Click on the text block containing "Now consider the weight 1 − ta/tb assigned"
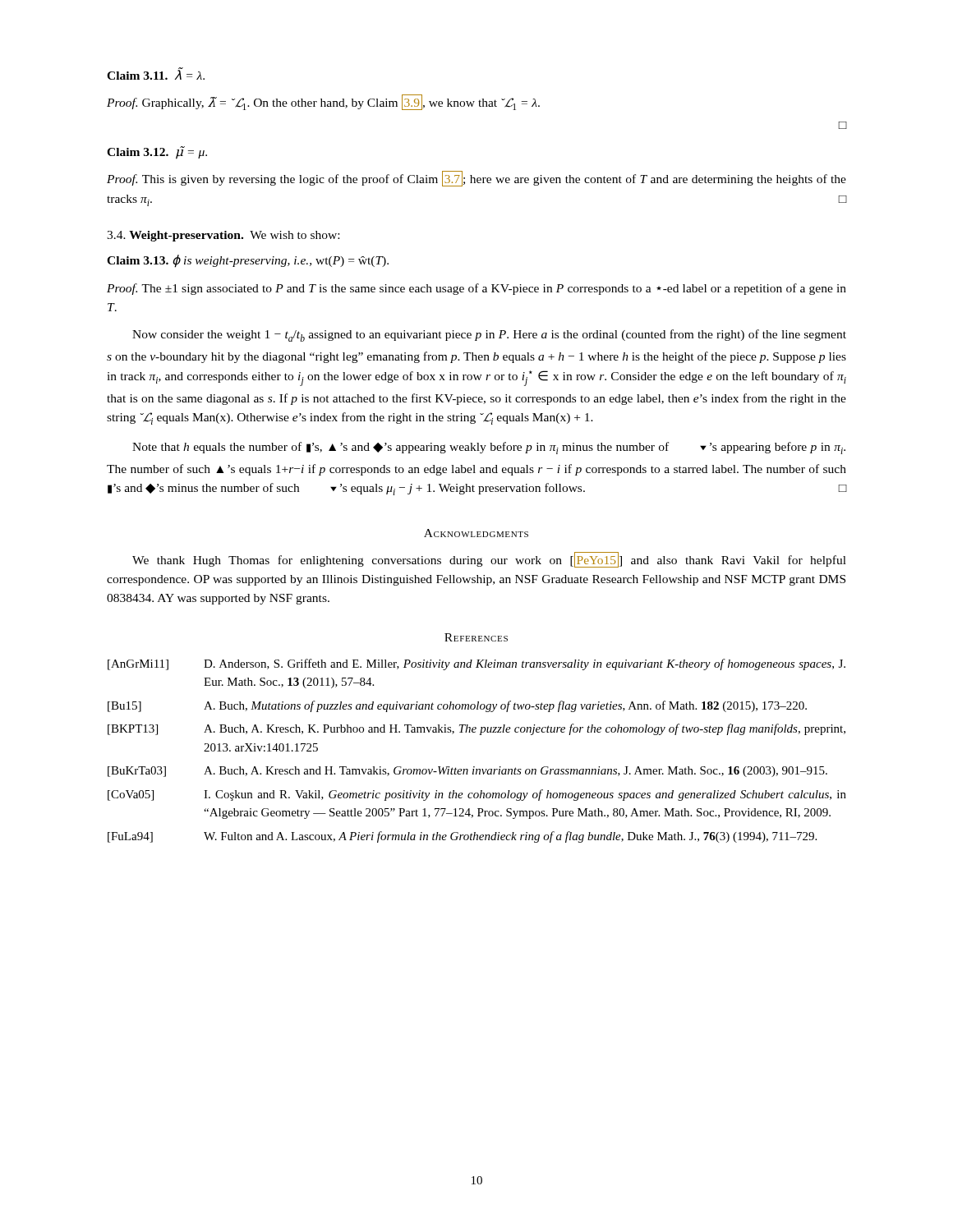 476,377
